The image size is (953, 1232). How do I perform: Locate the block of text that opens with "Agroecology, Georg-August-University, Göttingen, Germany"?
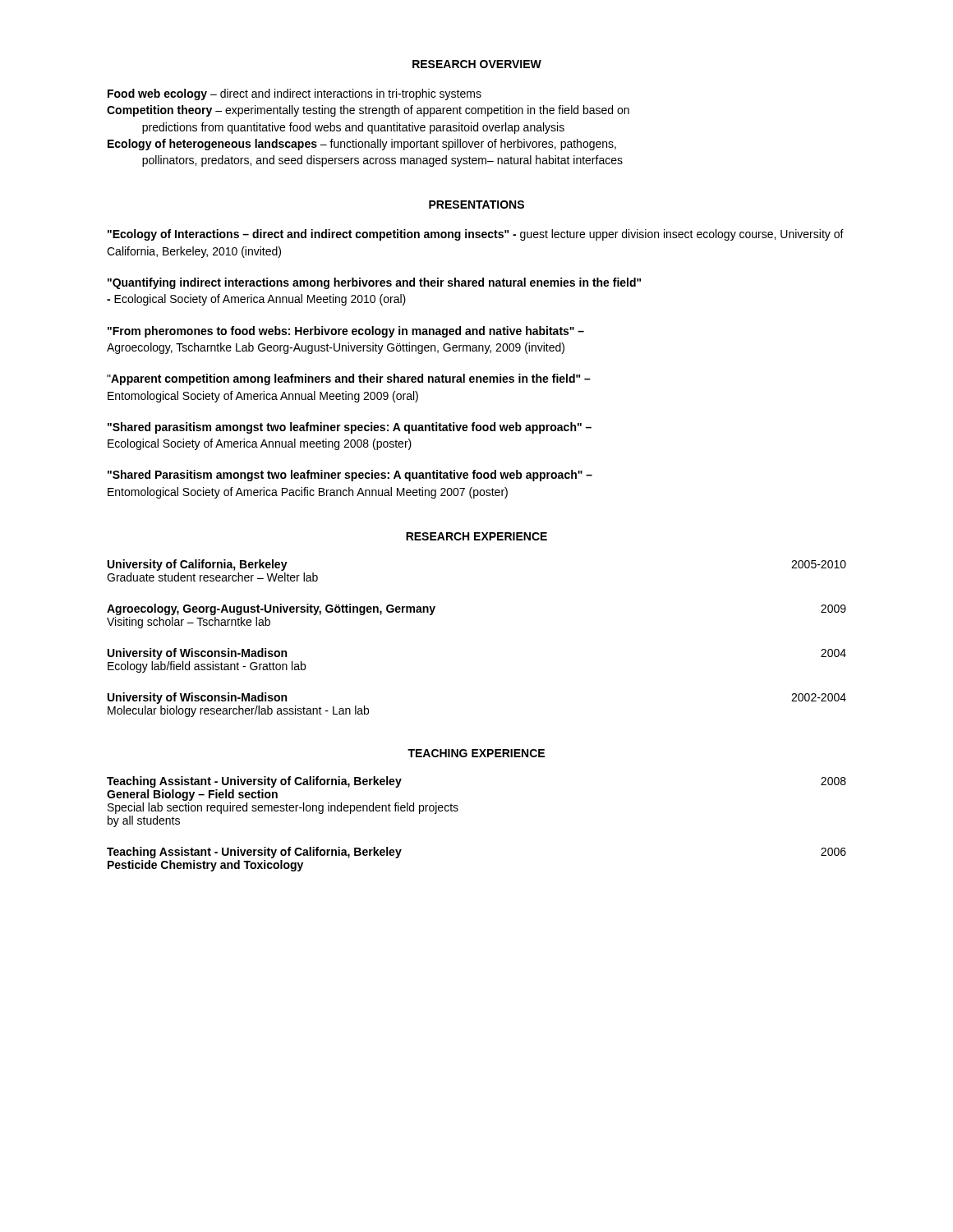click(269, 611)
